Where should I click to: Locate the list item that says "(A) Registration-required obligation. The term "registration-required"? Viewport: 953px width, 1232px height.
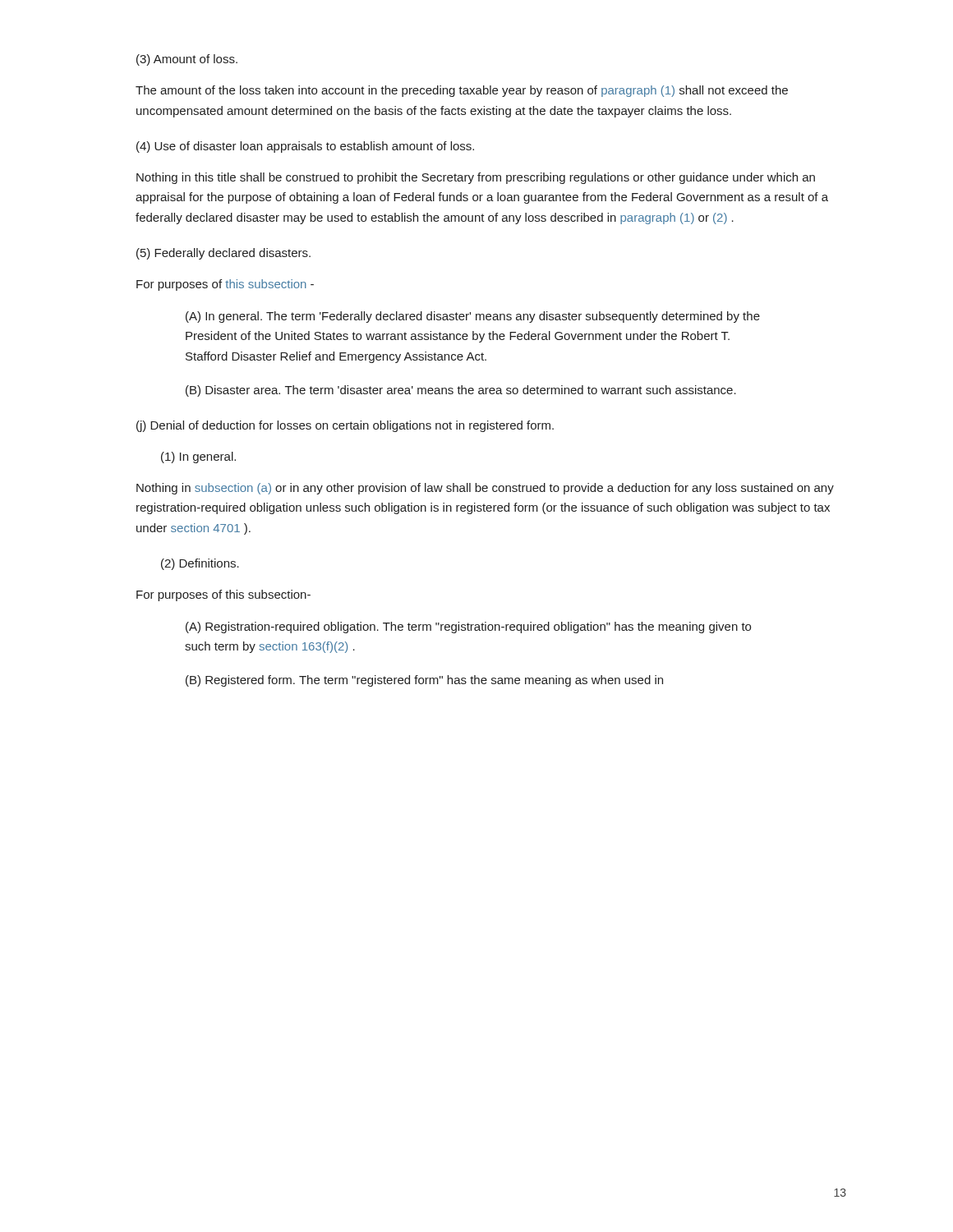pyautogui.click(x=468, y=636)
